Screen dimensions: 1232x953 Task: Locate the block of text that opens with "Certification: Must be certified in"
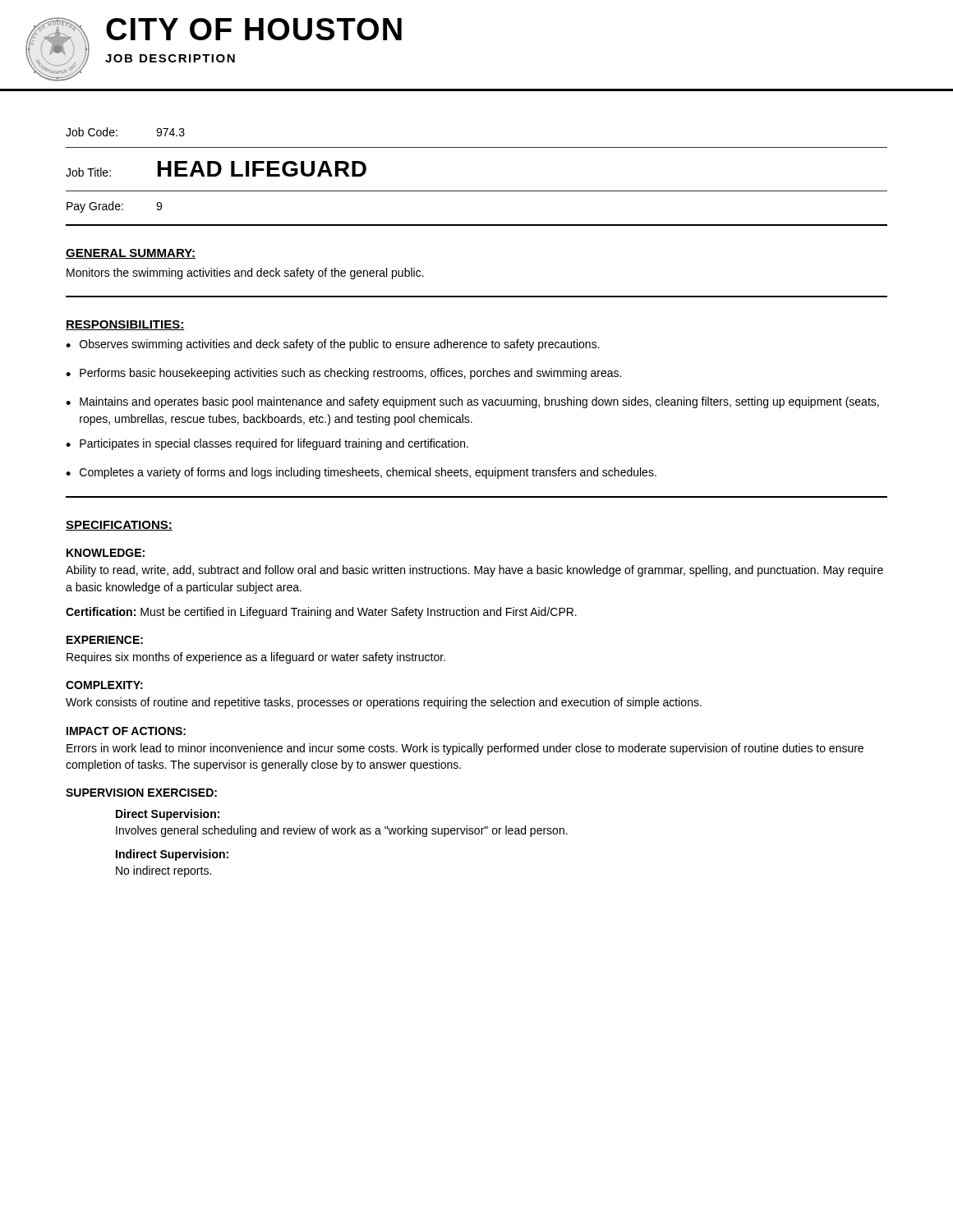pos(322,612)
